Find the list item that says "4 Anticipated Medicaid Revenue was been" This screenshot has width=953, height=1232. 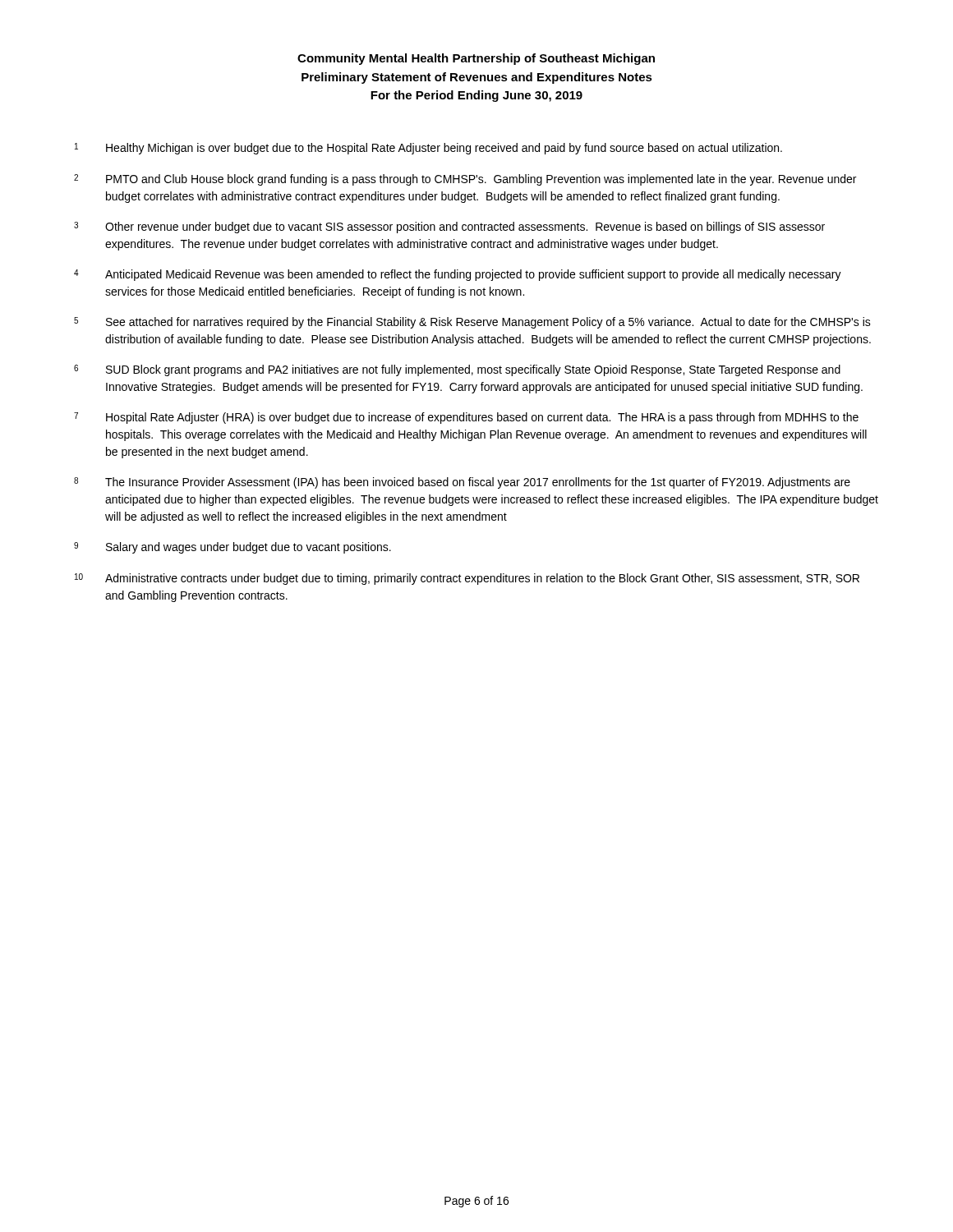tap(476, 283)
